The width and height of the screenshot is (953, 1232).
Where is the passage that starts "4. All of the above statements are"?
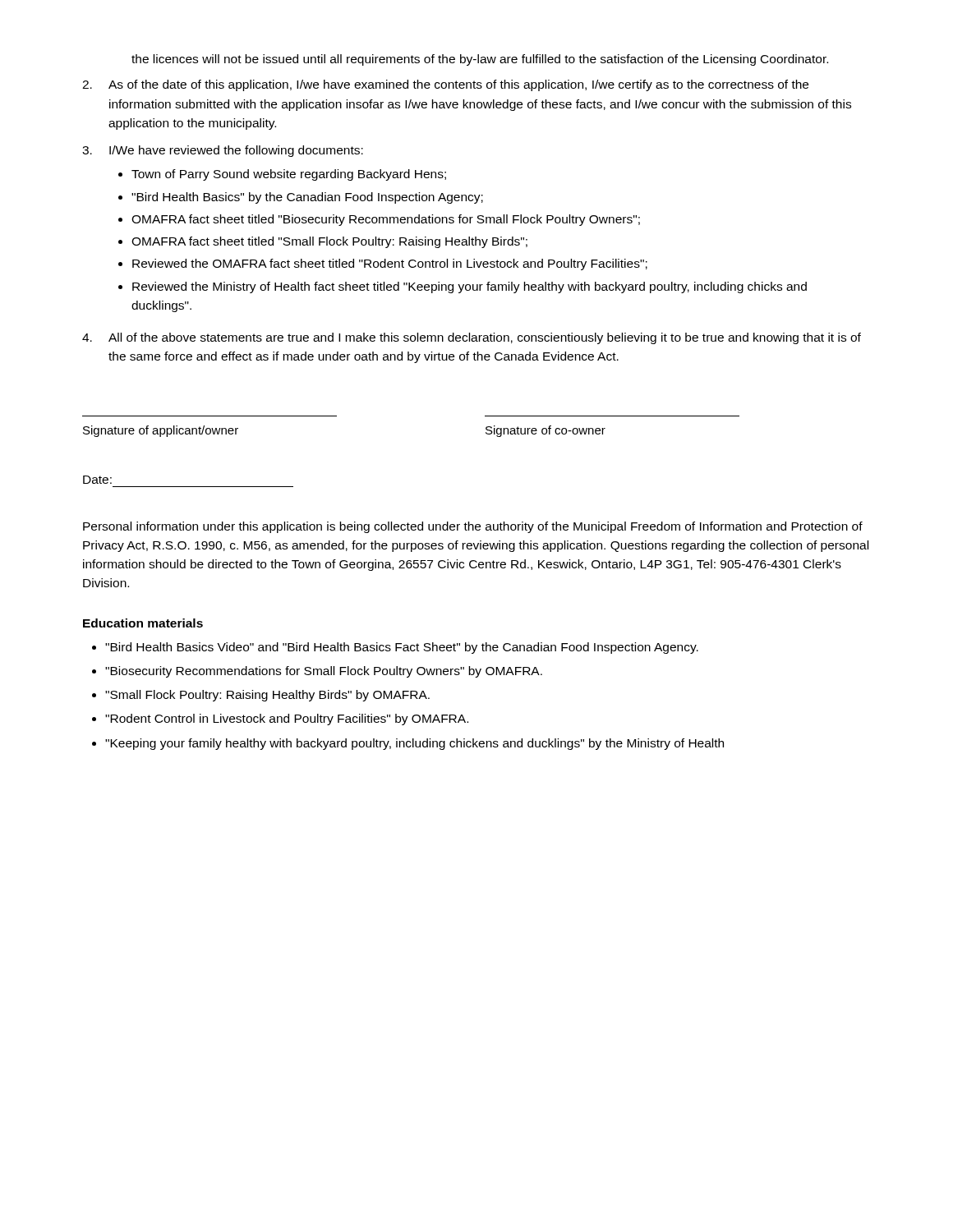pyautogui.click(x=476, y=347)
